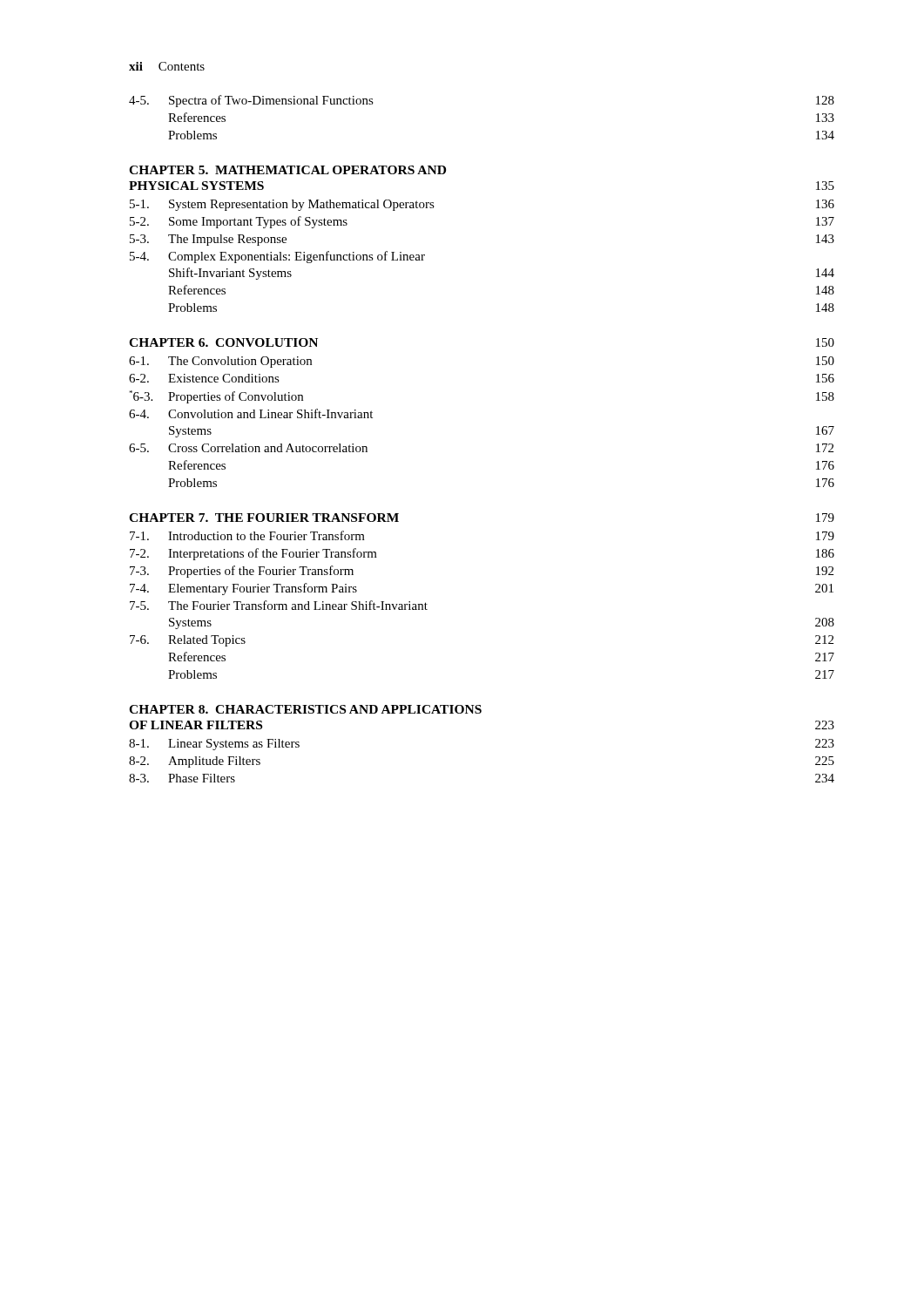Viewport: 924px width, 1307px height.
Task: Locate the section header that says "CHAPTER 7. THE FOURIER TRANSFORM 179"
Action: (257, 517)
